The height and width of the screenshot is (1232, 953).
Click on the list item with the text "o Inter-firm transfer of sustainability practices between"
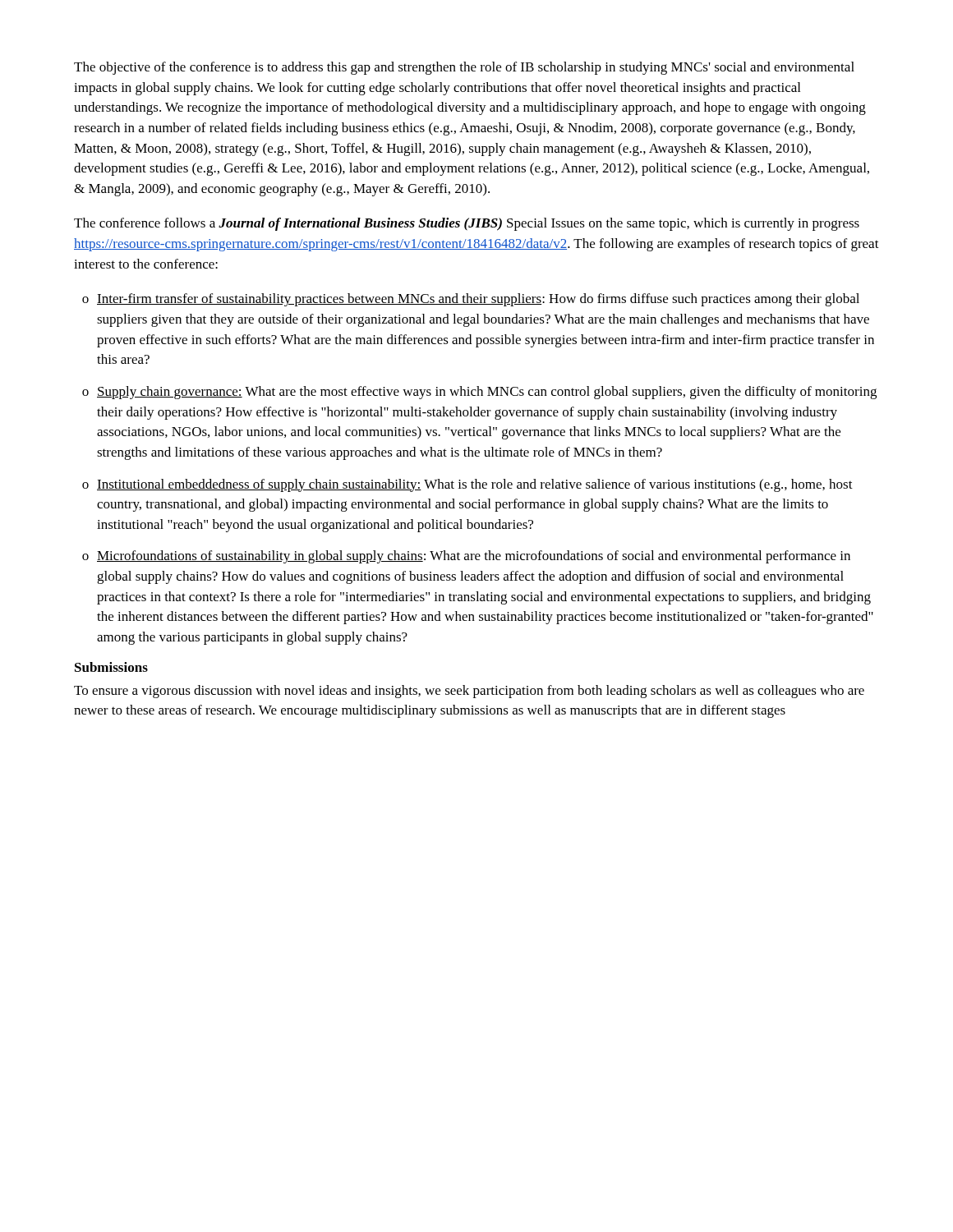[x=476, y=330]
